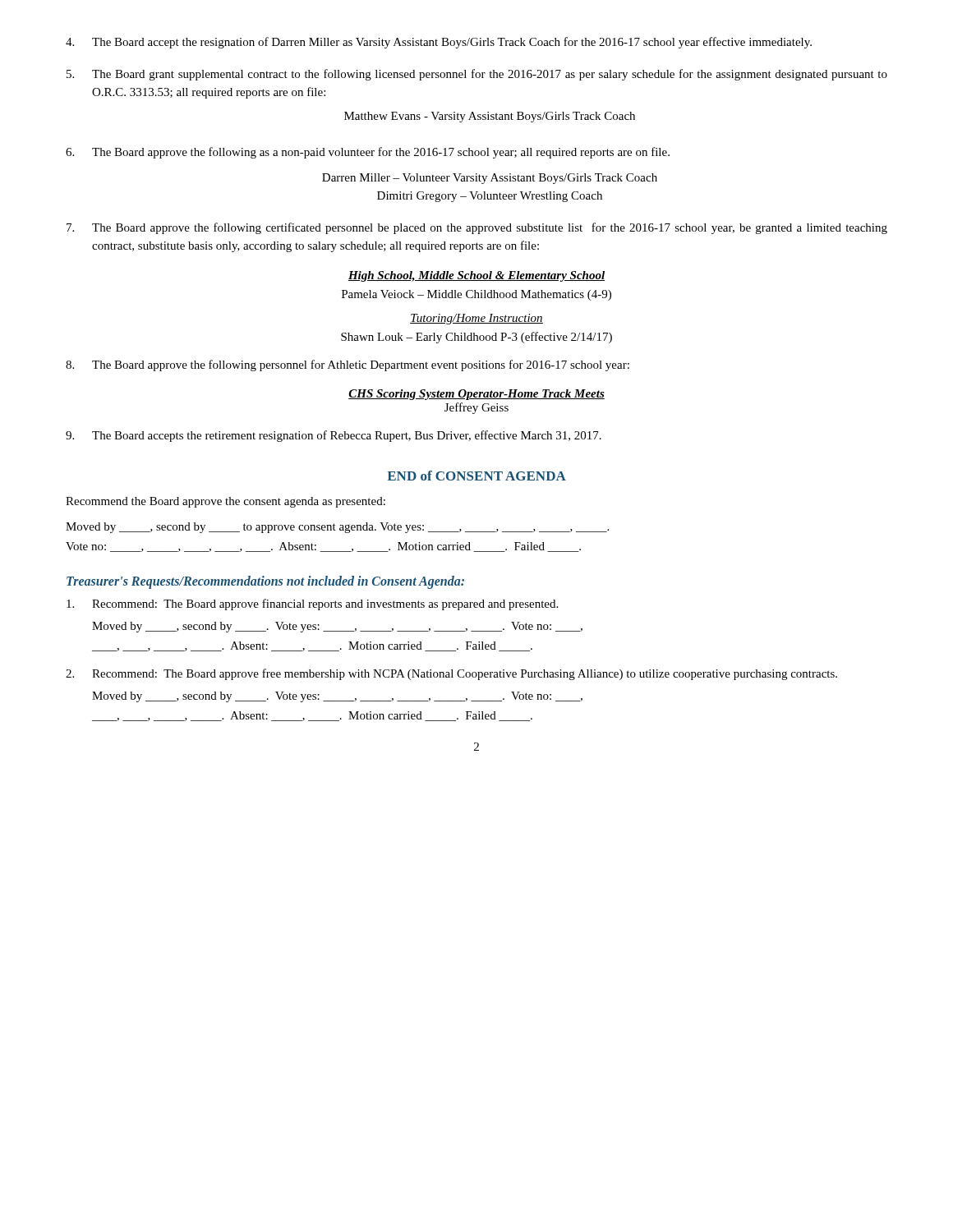Find the section header on this page that starts "High School, Middle School"

[x=476, y=275]
